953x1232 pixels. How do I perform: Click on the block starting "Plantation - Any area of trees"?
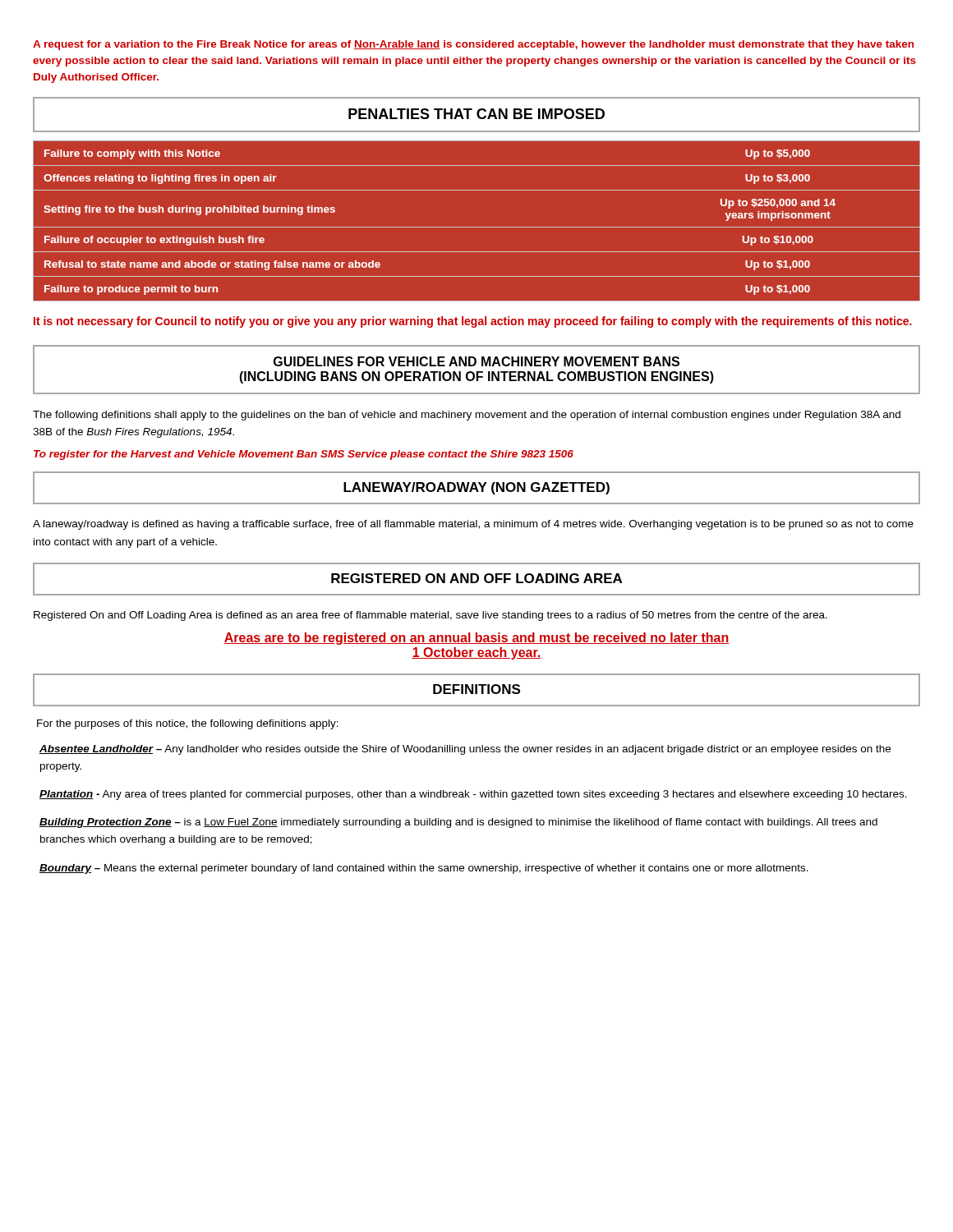coord(478,795)
